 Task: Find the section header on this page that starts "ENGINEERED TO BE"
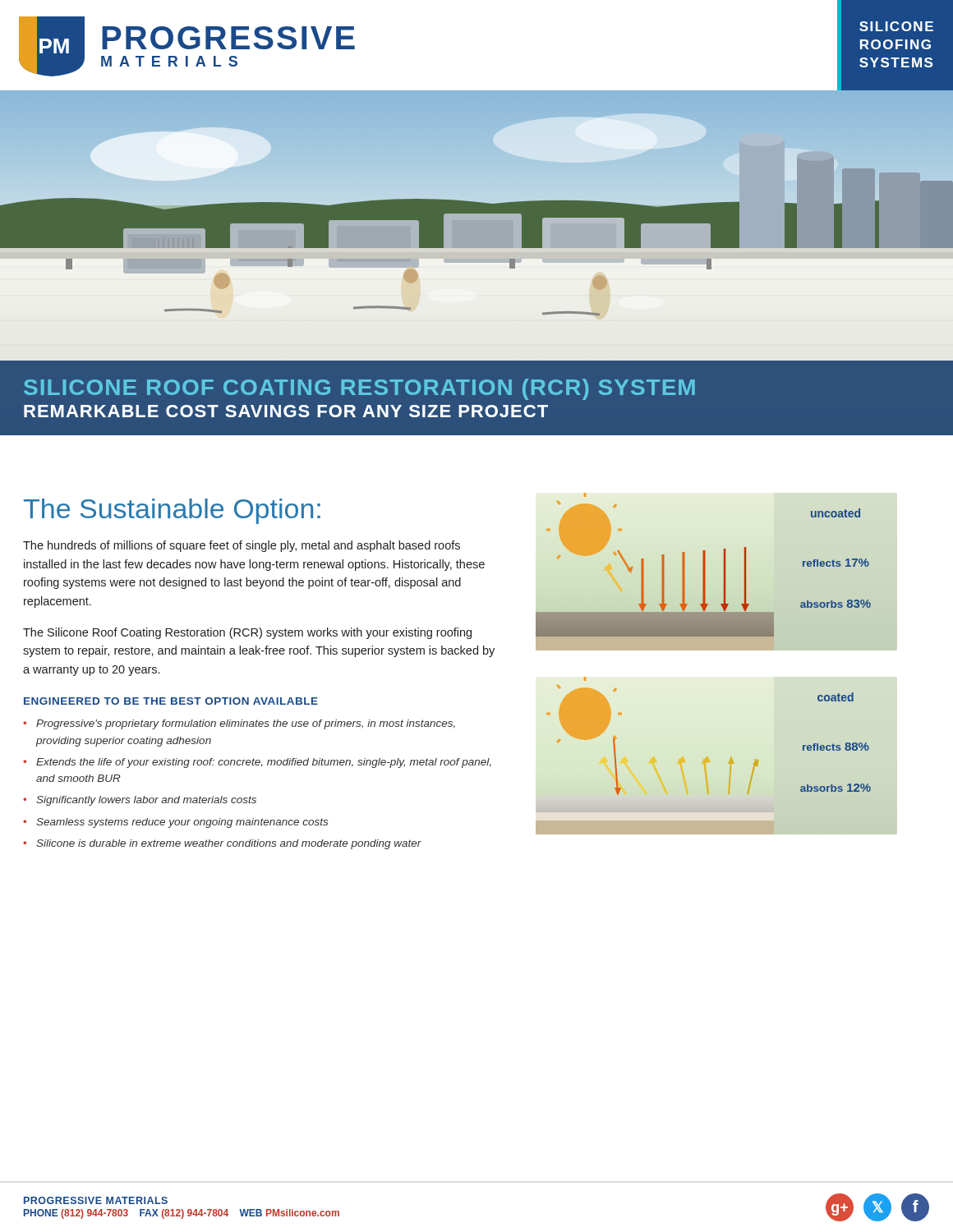click(x=171, y=701)
